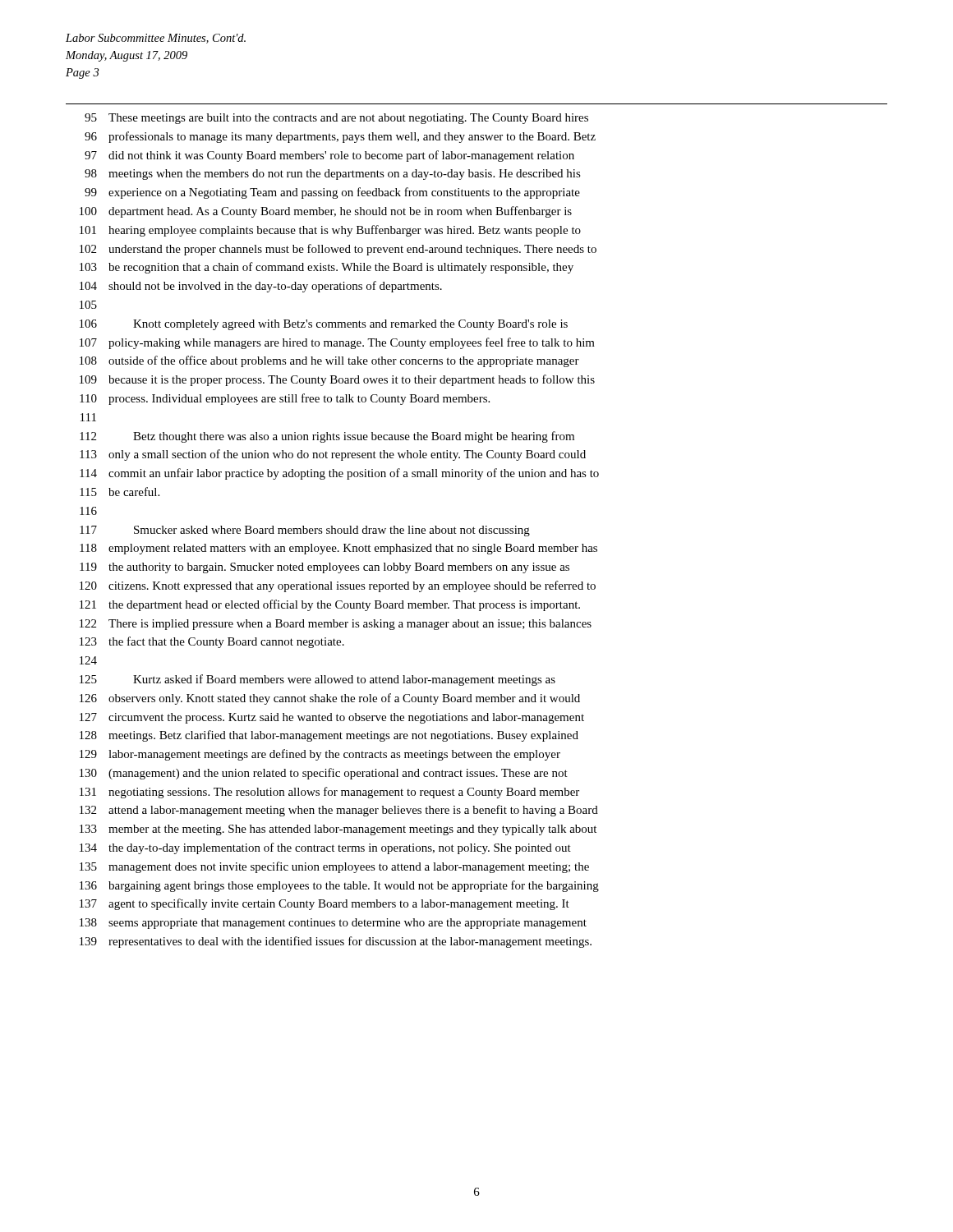Image resolution: width=953 pixels, height=1232 pixels.
Task: Find the passage starting "95These meetings are built"
Action: 476,530
